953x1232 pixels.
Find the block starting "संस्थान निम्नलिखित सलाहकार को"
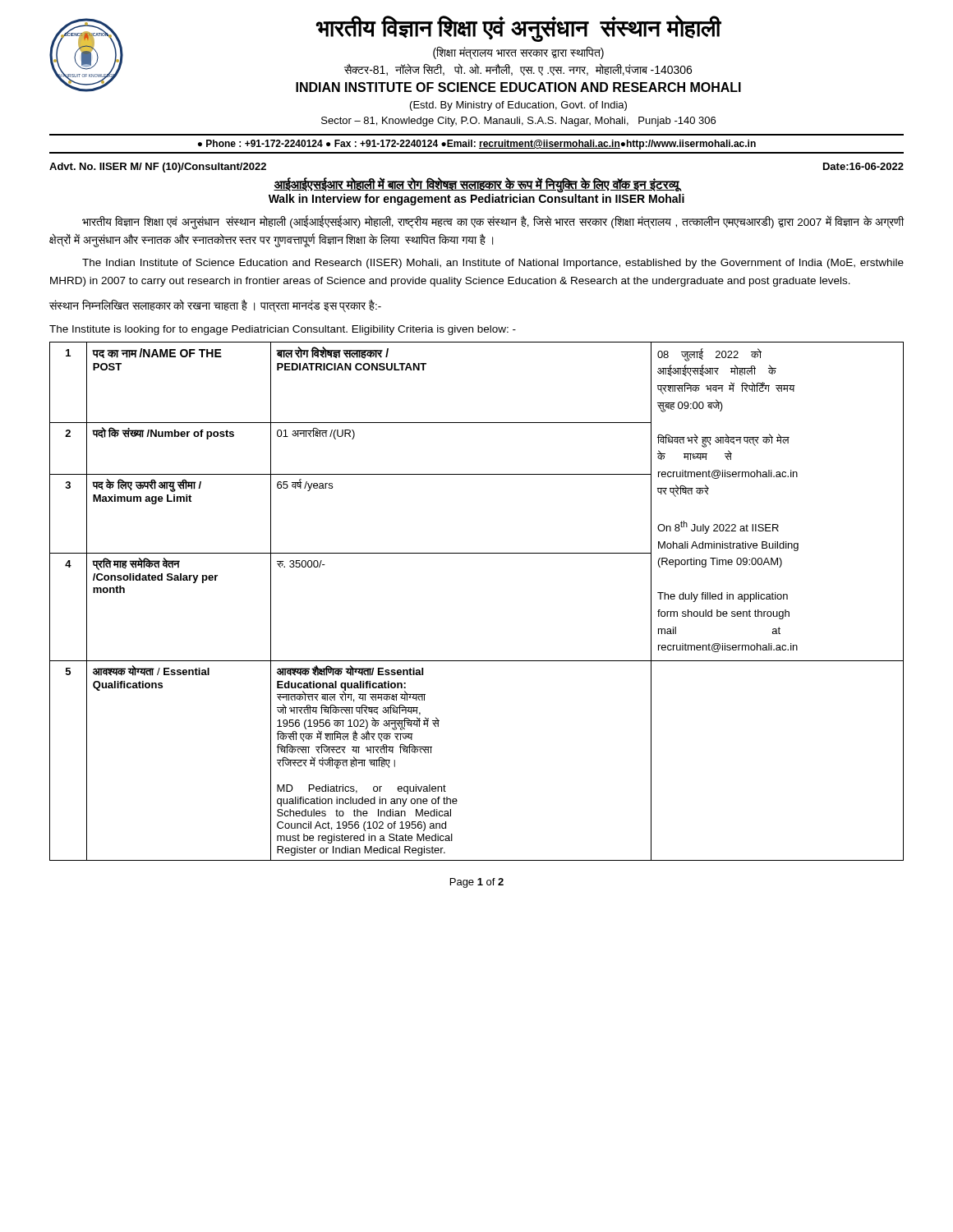tap(476, 318)
